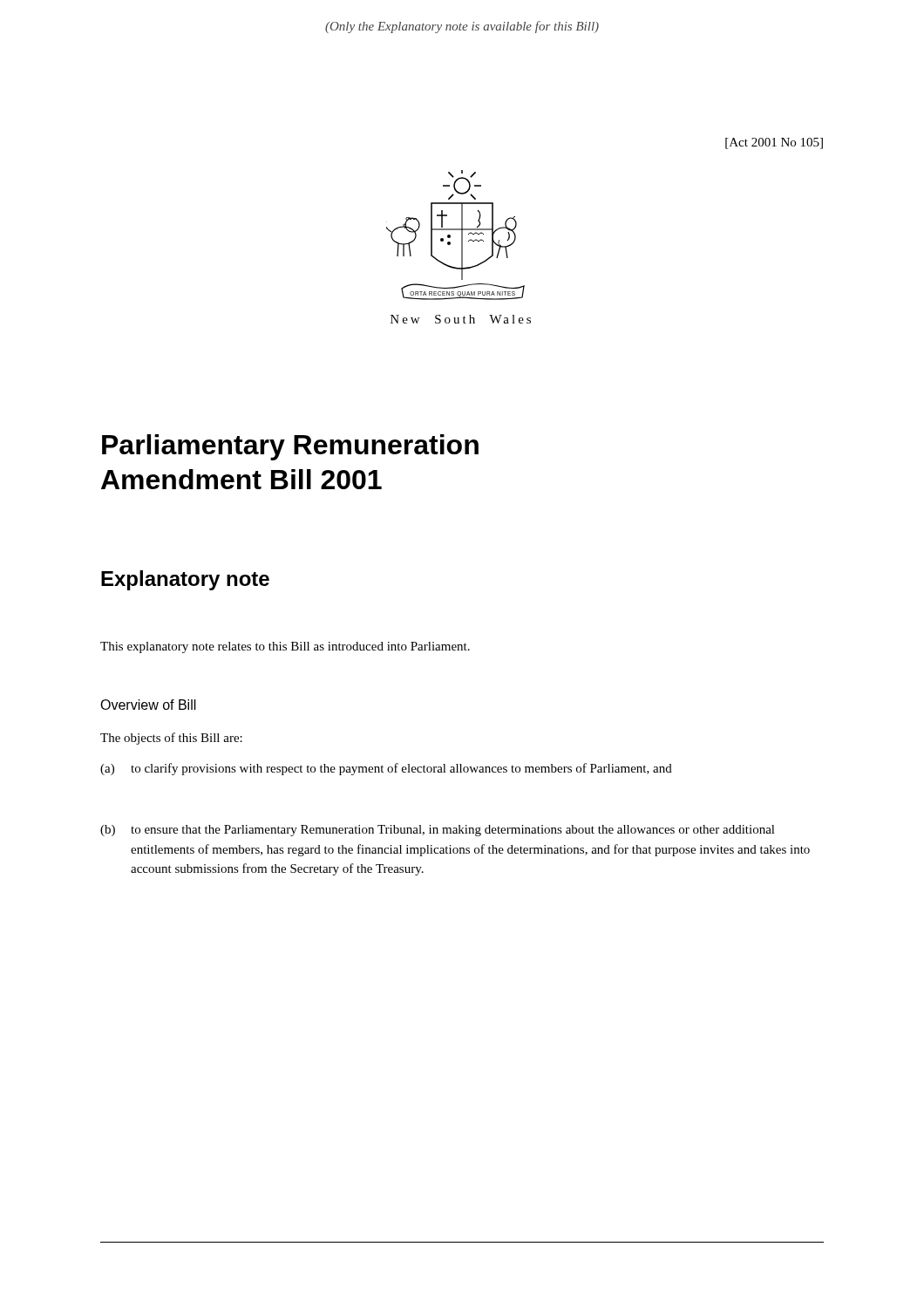Locate the caption that says "New South Wales"
The width and height of the screenshot is (924, 1308).
click(462, 319)
